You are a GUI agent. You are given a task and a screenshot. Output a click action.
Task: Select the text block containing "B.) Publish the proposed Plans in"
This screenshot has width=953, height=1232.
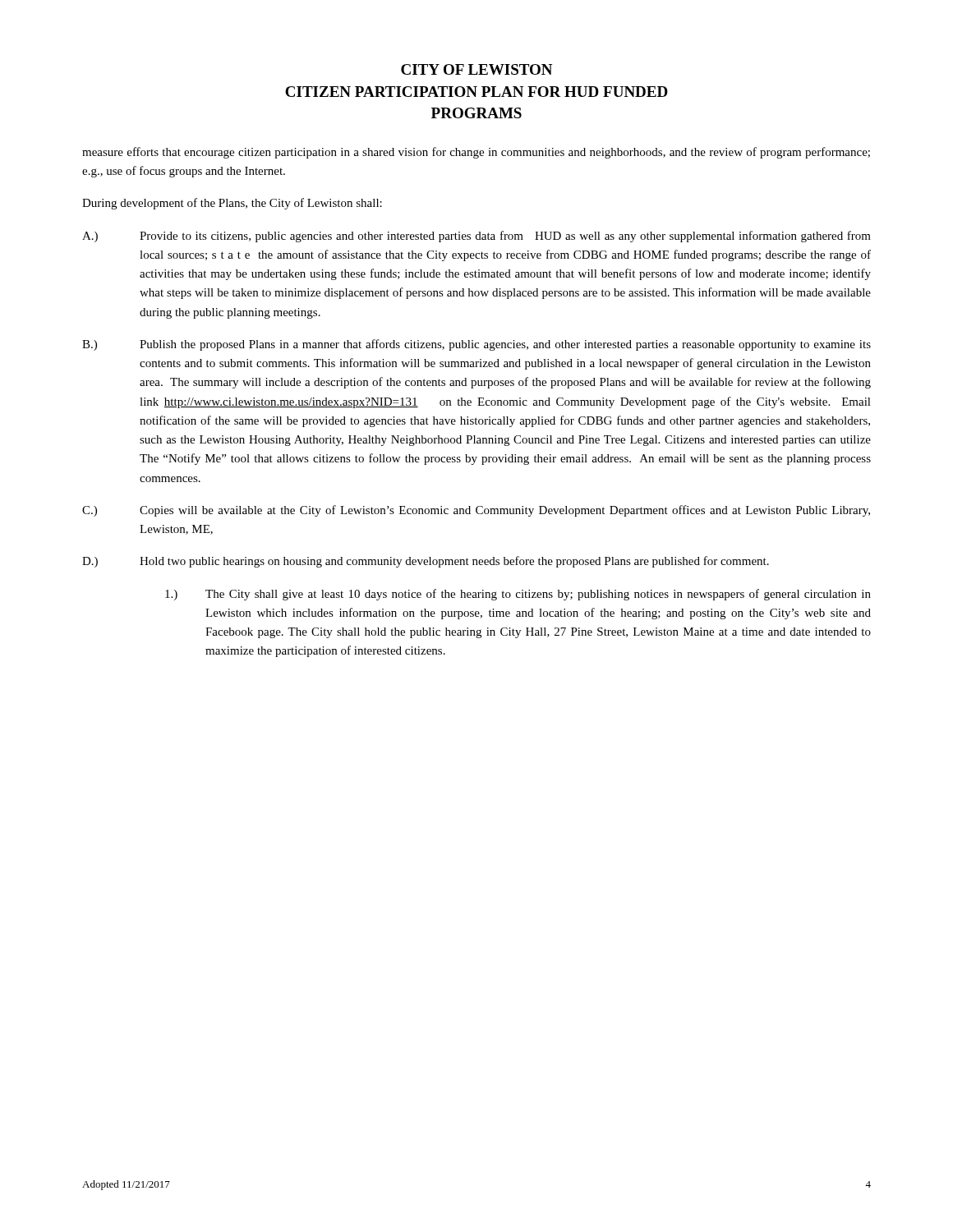476,411
